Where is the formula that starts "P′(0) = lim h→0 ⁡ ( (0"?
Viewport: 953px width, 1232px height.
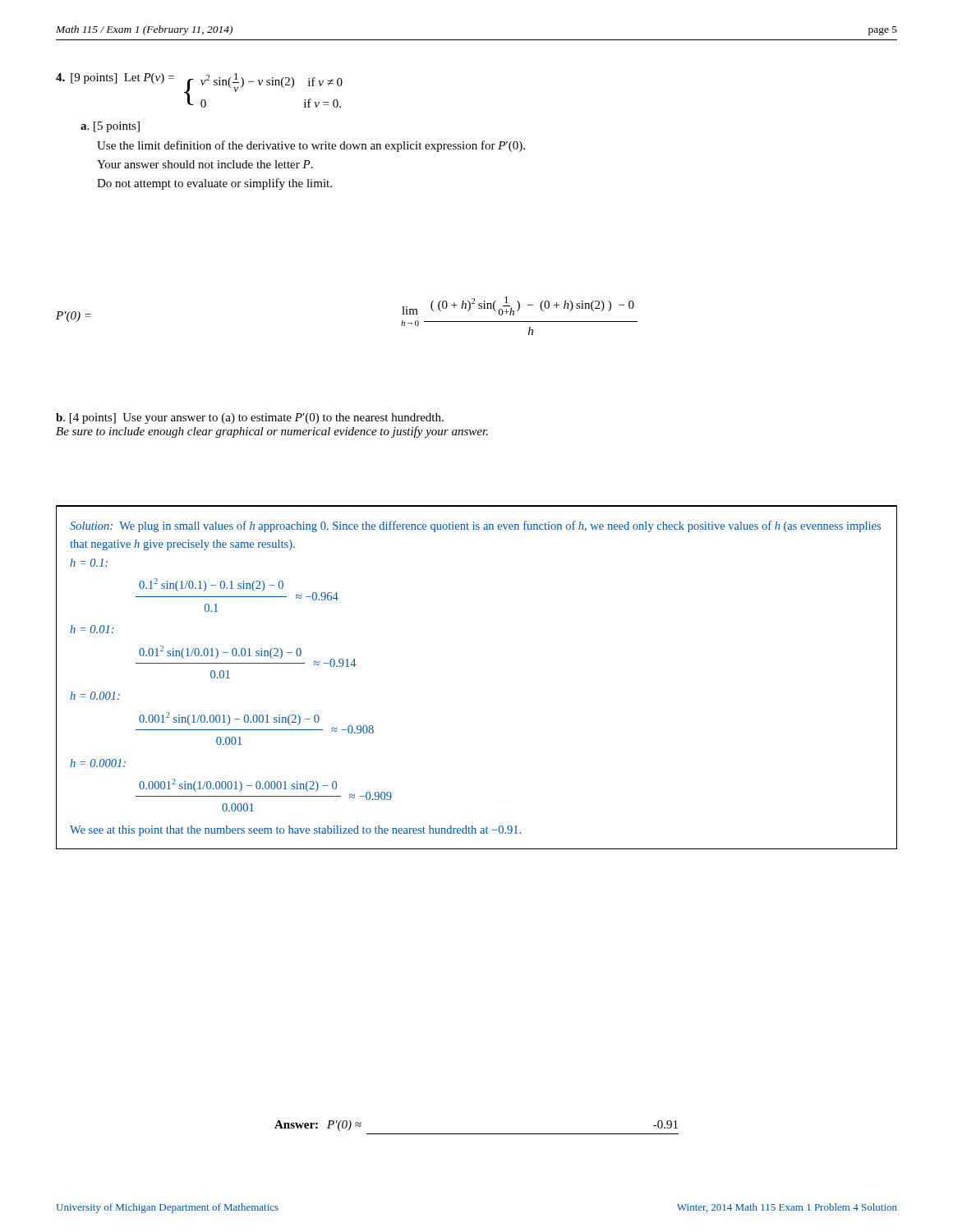[x=476, y=316]
